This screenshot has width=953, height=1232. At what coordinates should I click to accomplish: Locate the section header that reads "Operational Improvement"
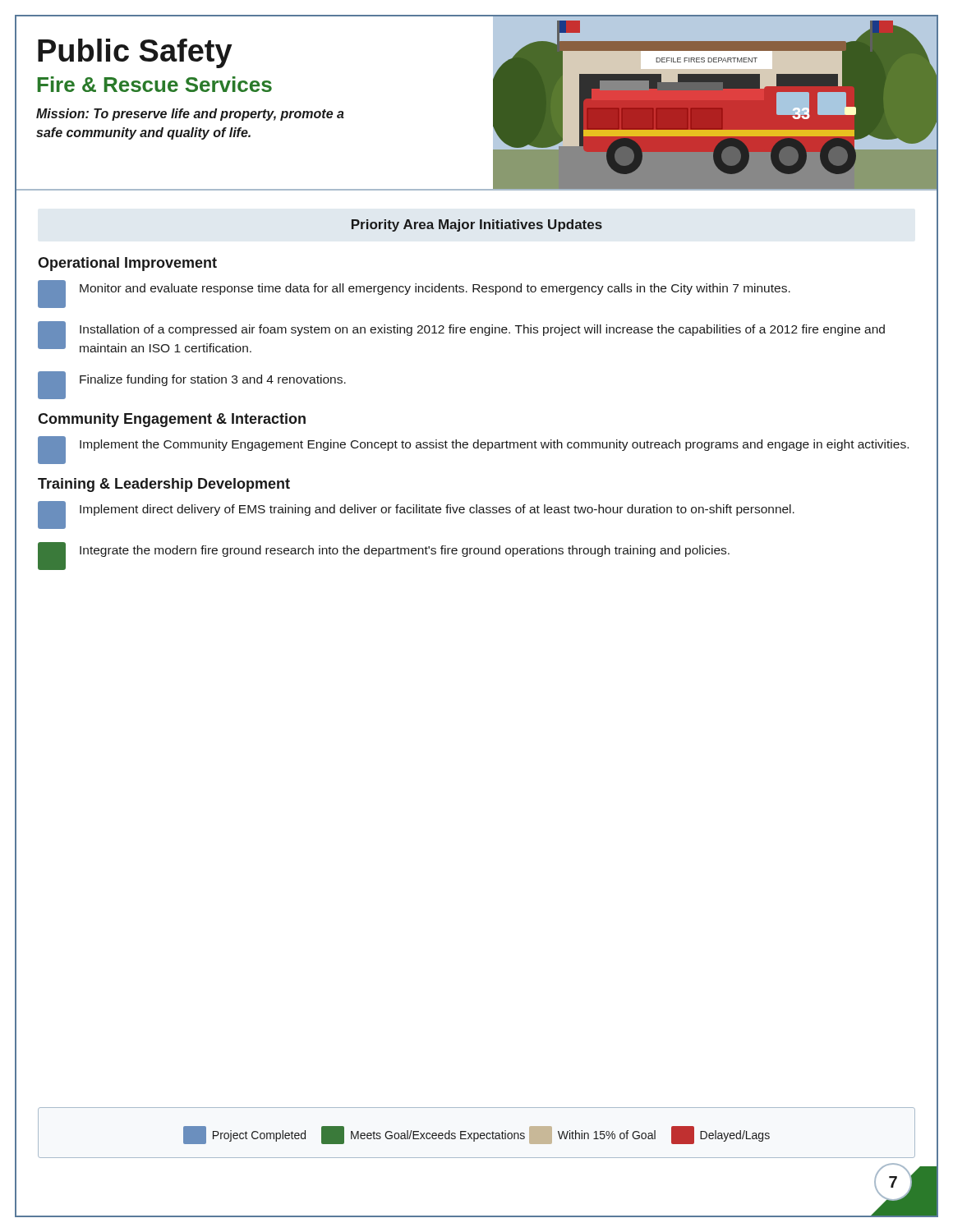(x=127, y=264)
